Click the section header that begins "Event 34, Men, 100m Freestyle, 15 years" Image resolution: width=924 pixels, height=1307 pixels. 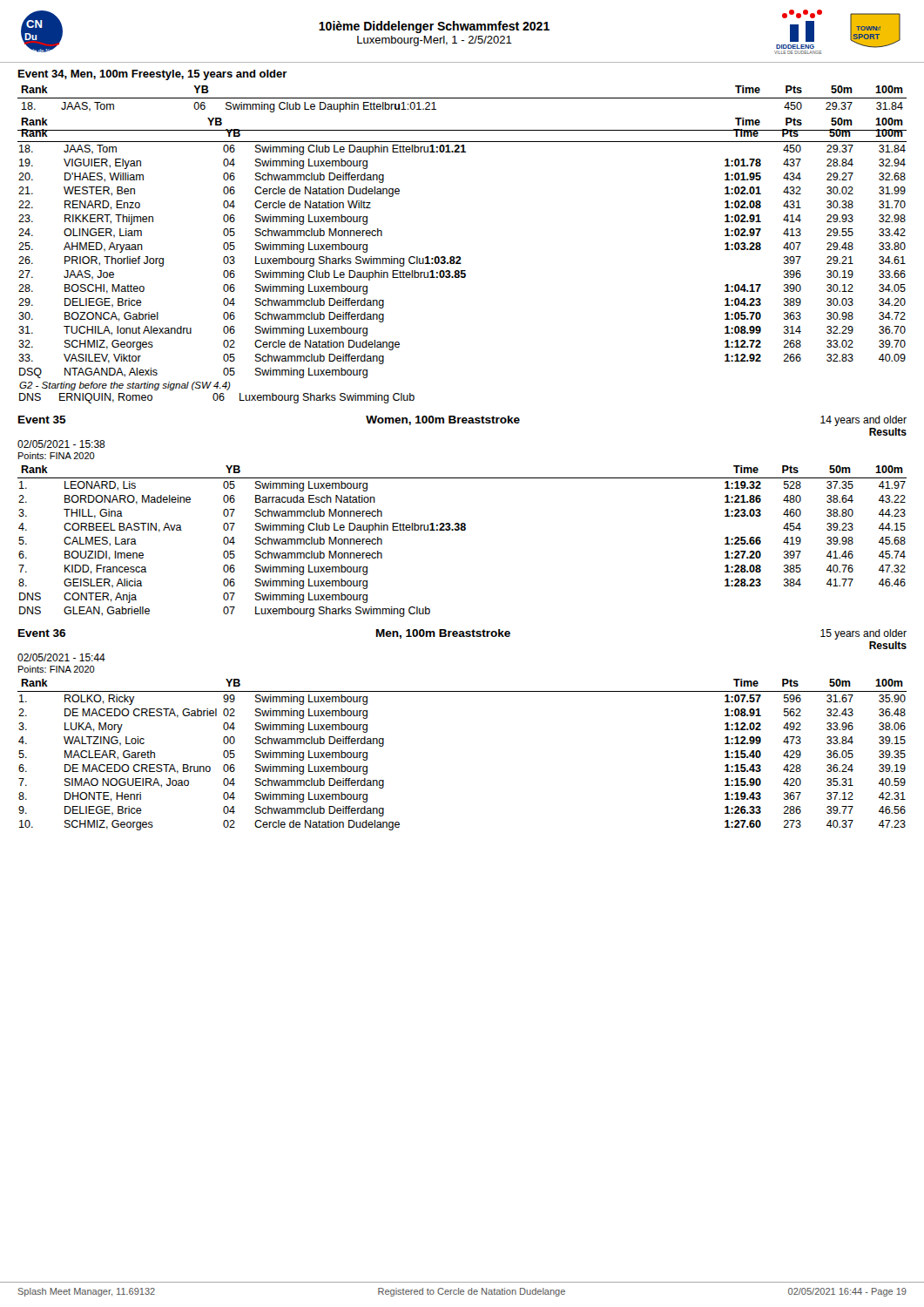tap(152, 74)
